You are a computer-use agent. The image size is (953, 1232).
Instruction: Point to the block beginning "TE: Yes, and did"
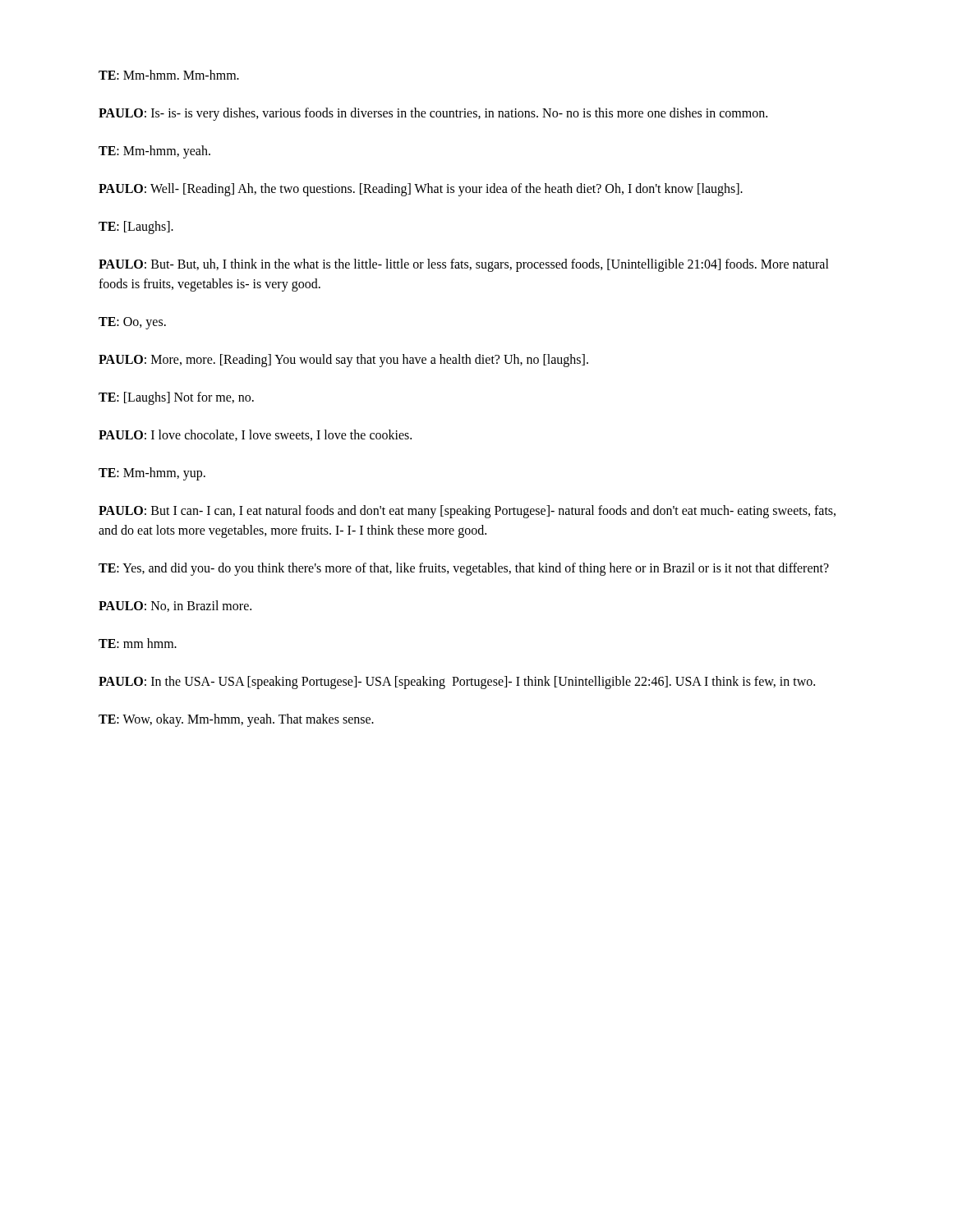click(464, 568)
